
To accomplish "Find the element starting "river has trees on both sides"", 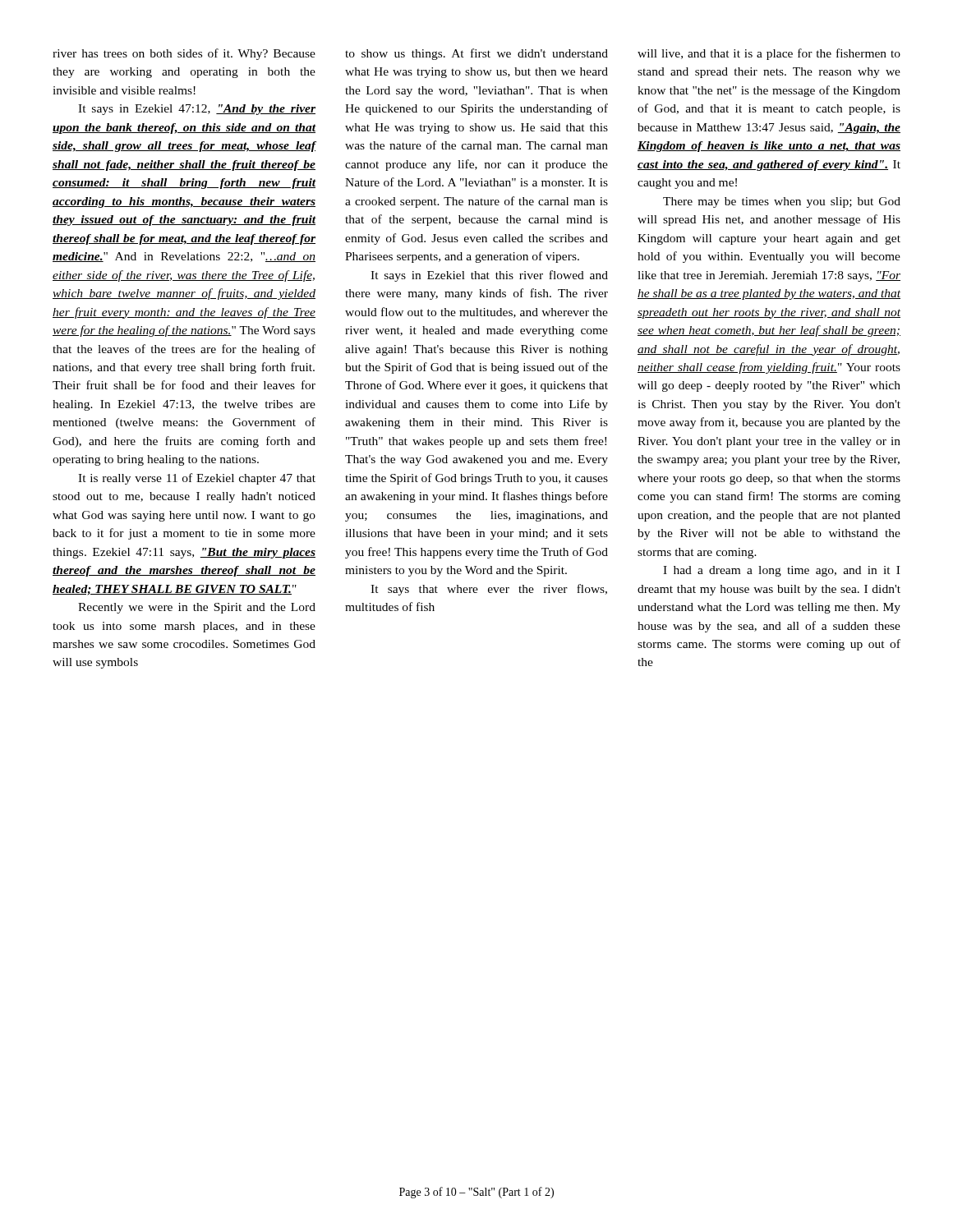I will click(x=184, y=358).
